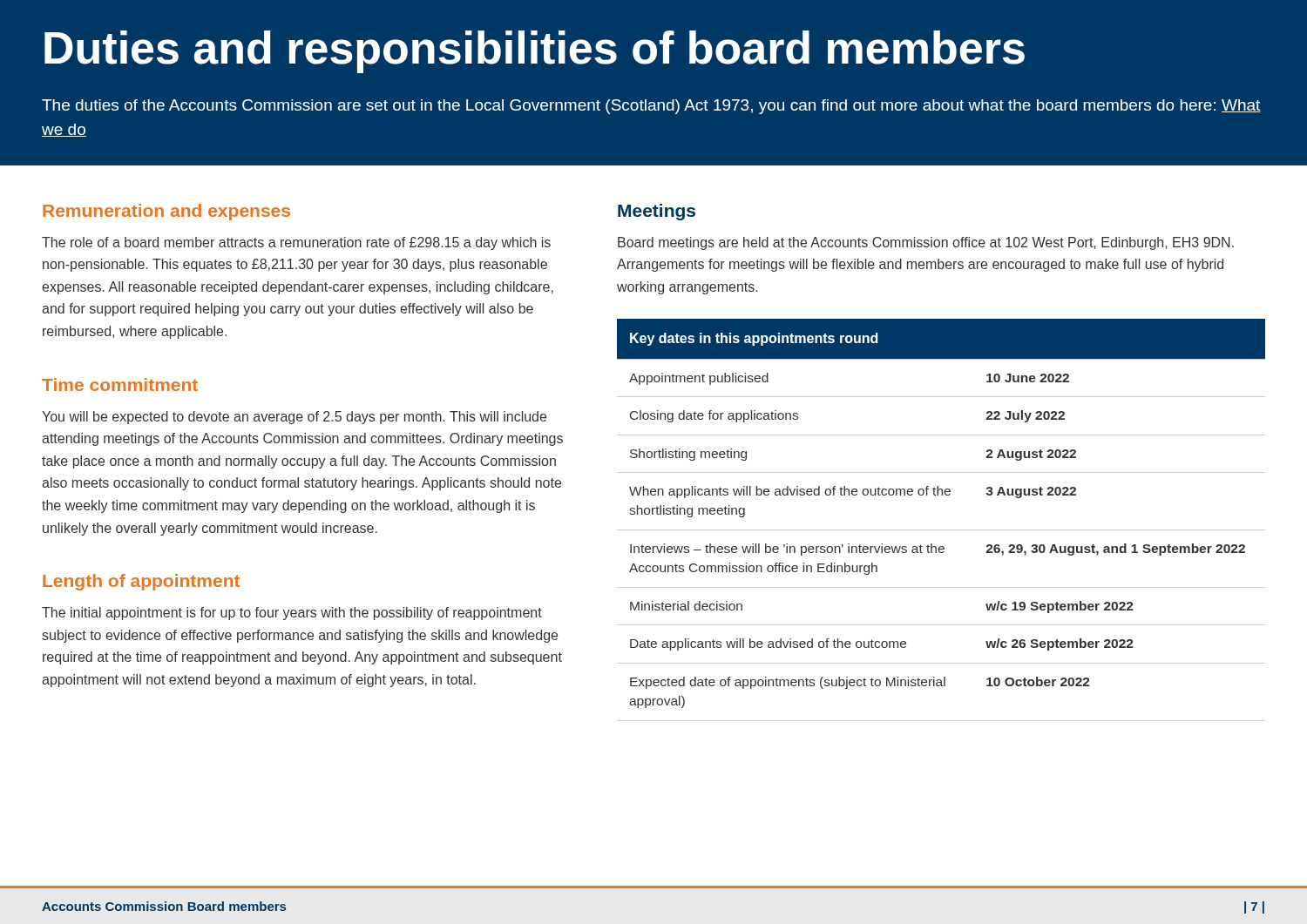
Task: Point to "Remuneration and expenses"
Action: [x=166, y=212]
